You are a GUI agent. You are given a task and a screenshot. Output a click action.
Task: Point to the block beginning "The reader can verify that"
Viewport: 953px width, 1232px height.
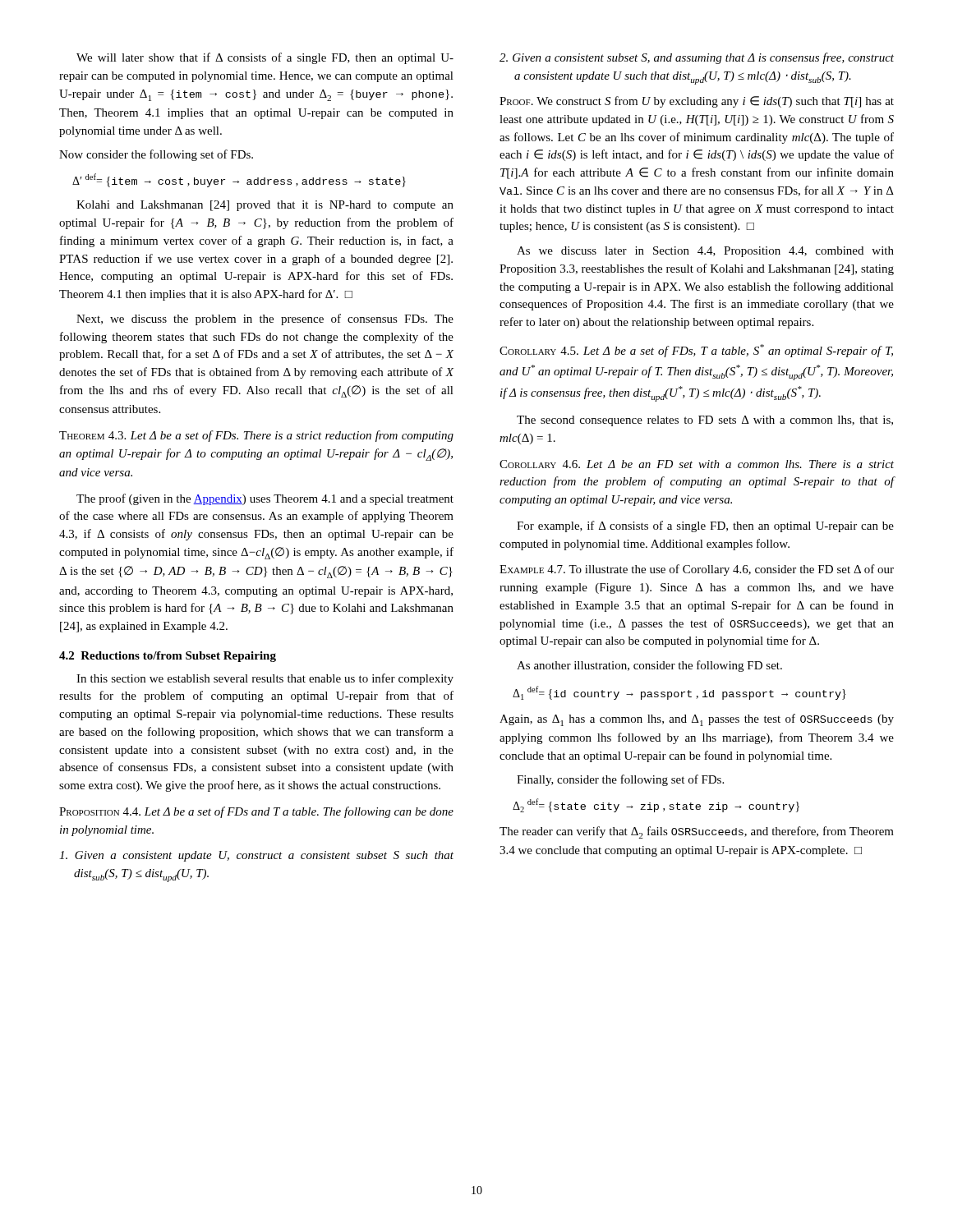(x=697, y=841)
